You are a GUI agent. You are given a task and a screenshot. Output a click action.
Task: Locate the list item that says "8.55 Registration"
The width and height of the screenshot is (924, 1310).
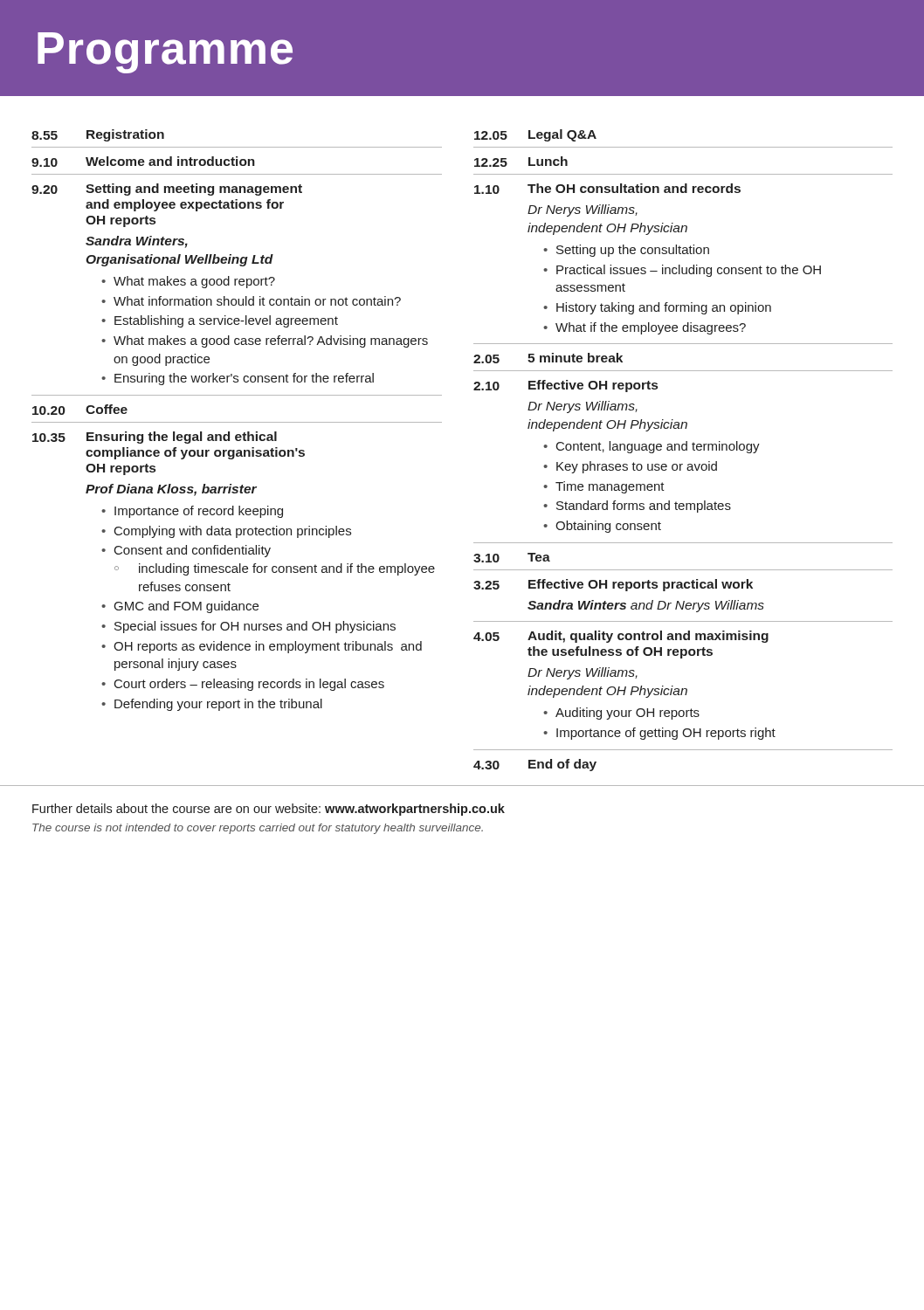point(237,135)
